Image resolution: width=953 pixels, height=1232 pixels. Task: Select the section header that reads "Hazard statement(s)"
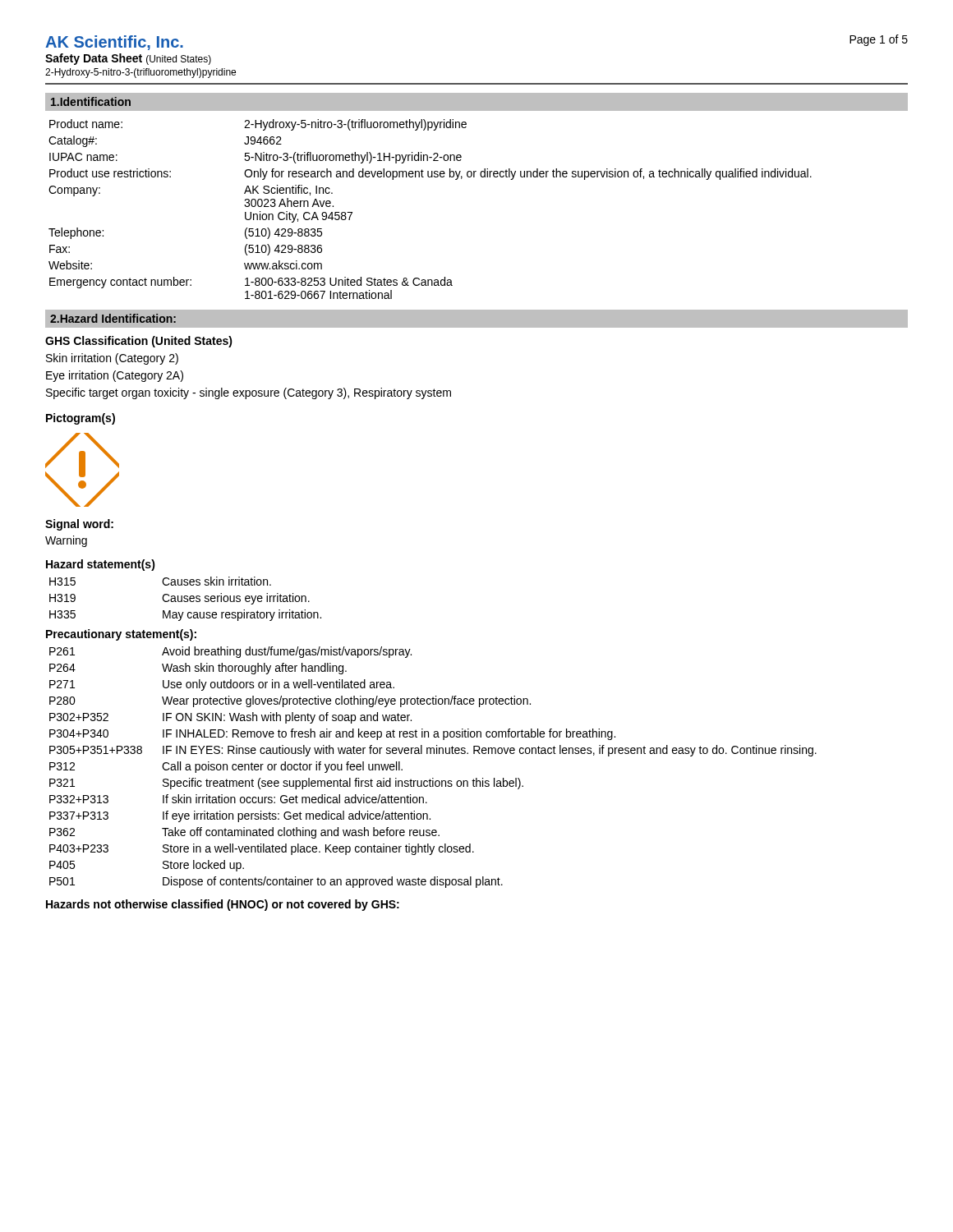tap(100, 564)
